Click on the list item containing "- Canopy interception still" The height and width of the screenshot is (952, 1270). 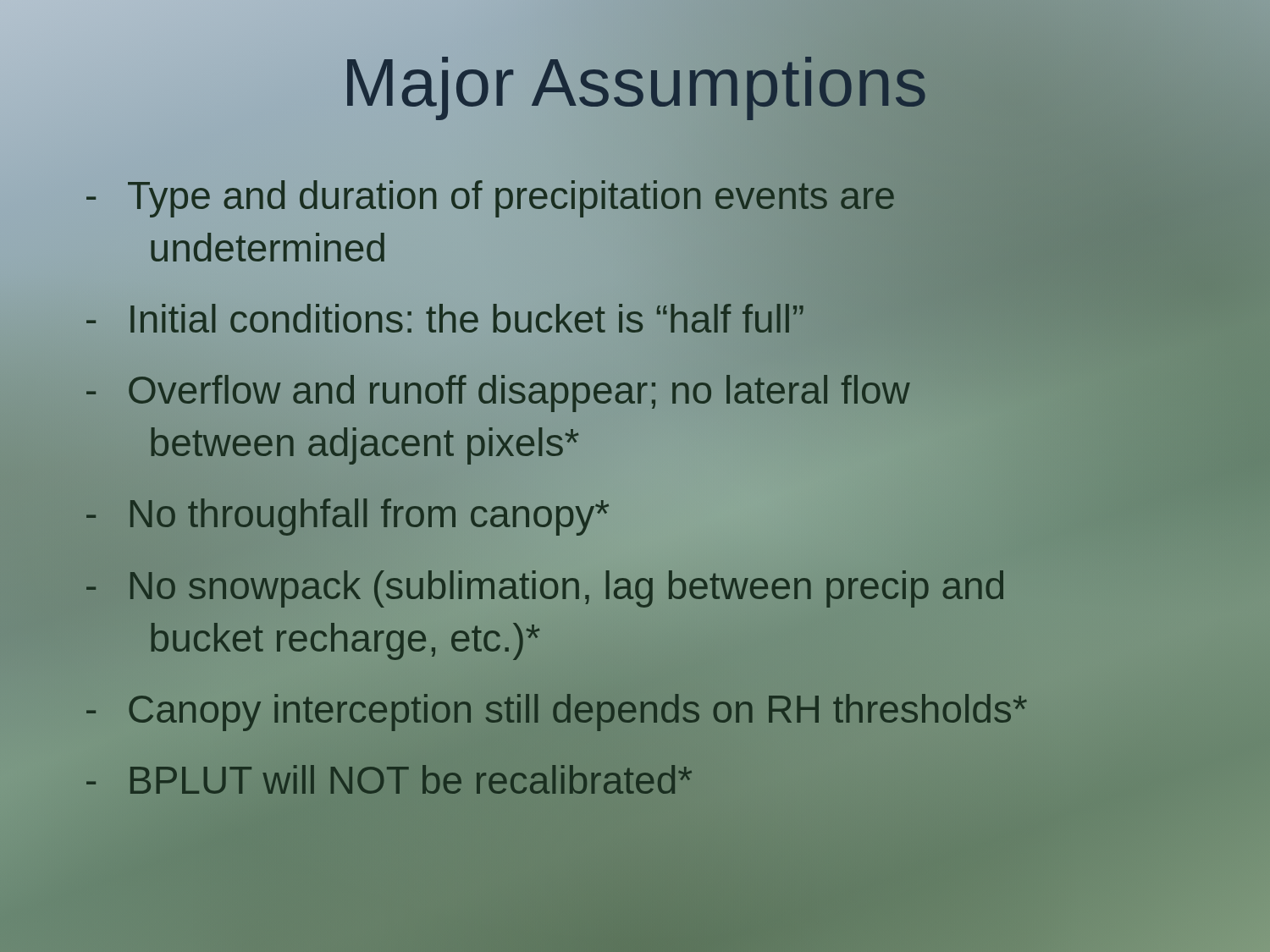(627, 709)
